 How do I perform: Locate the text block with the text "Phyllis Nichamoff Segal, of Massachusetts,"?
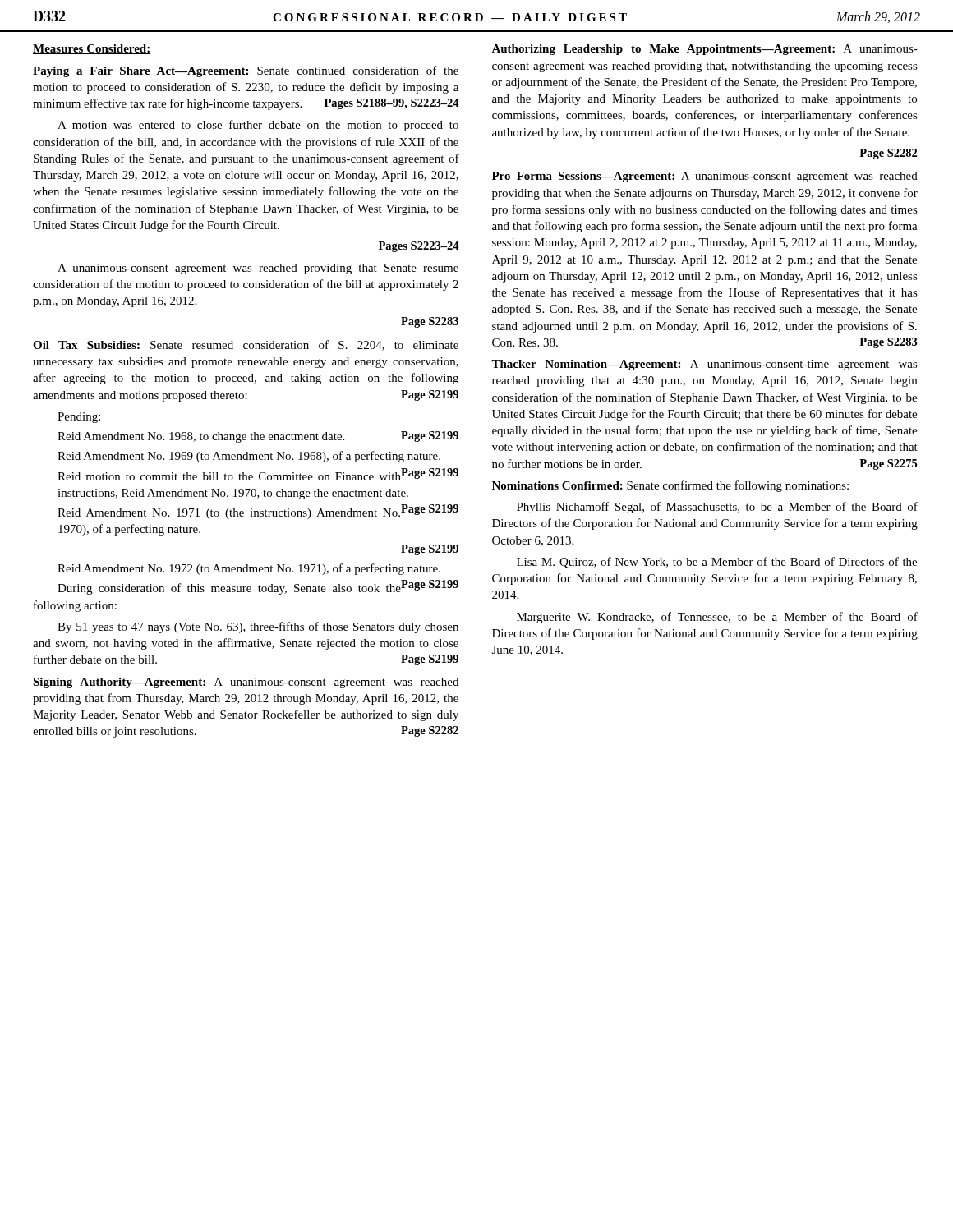coord(705,523)
